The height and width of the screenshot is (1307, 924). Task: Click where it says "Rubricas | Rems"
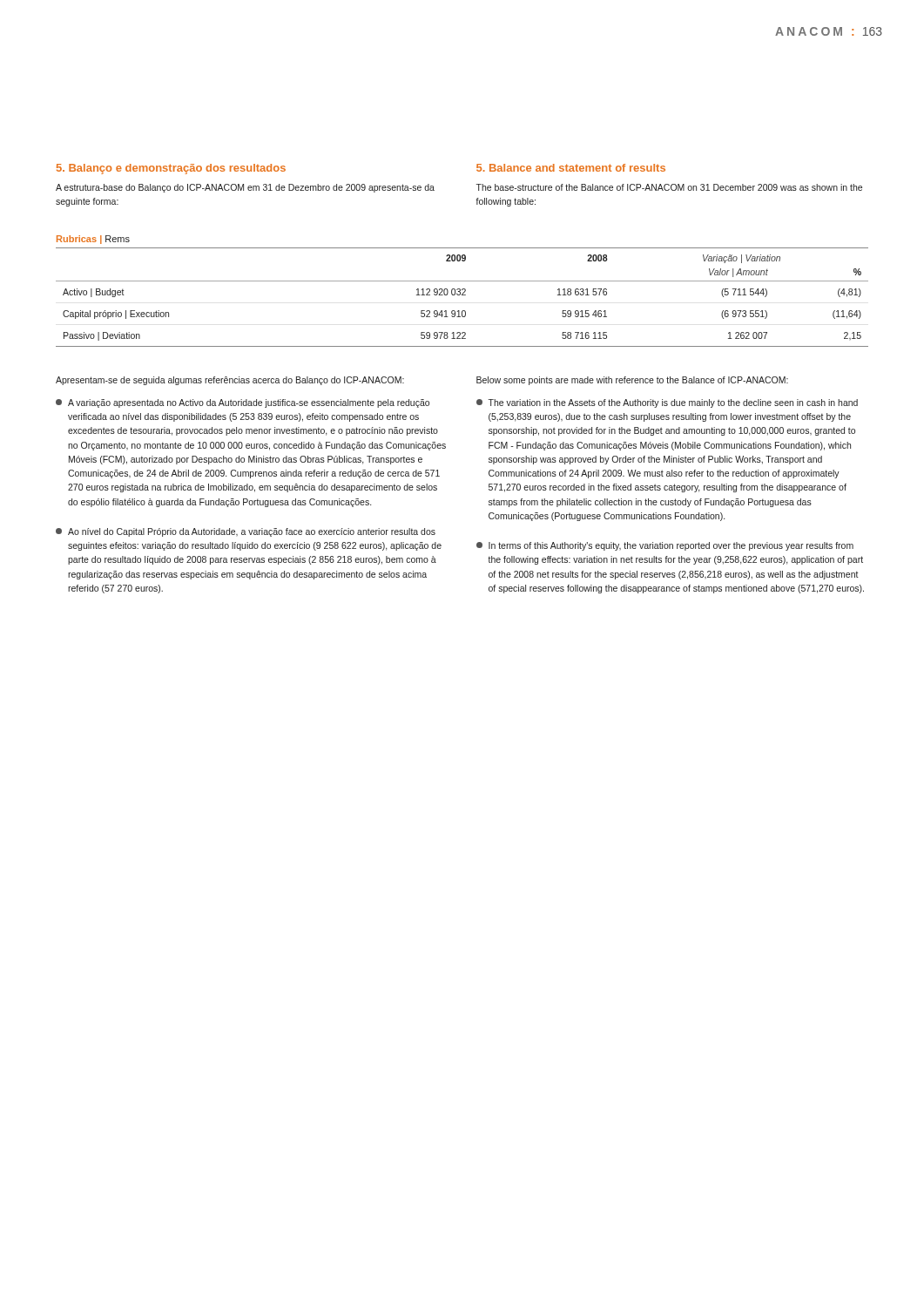(93, 238)
